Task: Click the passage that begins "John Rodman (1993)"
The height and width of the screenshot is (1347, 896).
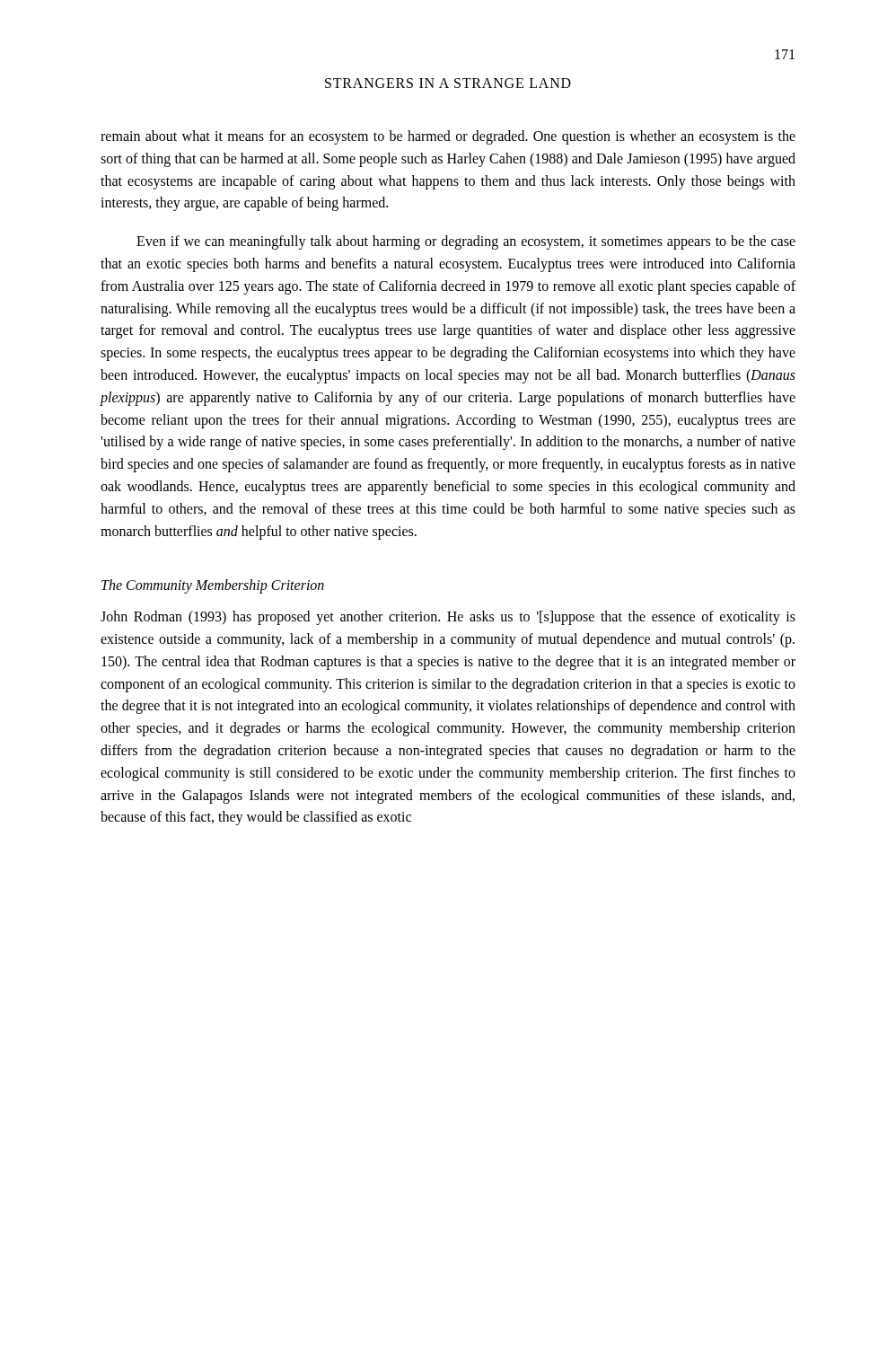Action: pos(448,717)
